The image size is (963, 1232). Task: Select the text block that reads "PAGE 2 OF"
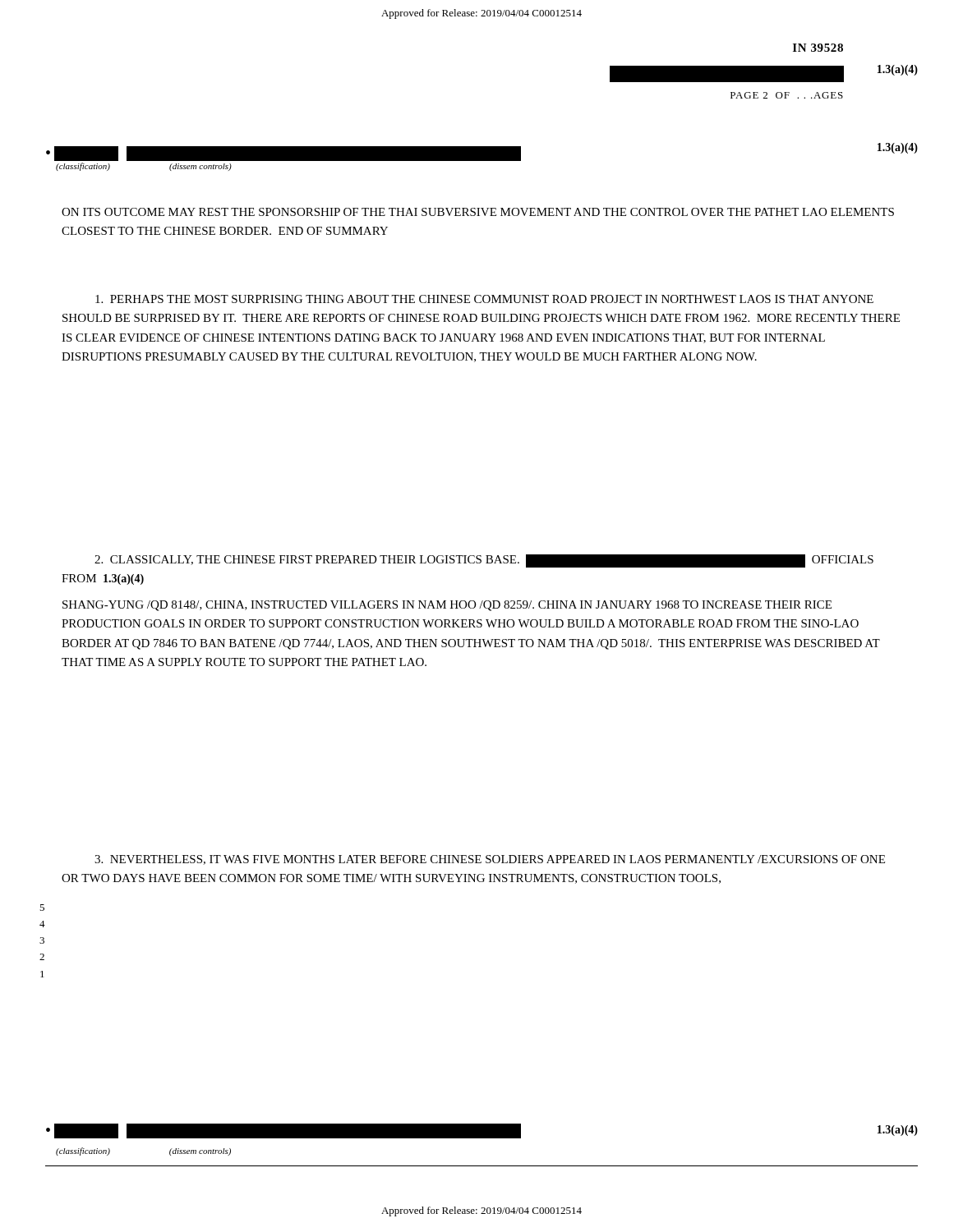[x=787, y=95]
